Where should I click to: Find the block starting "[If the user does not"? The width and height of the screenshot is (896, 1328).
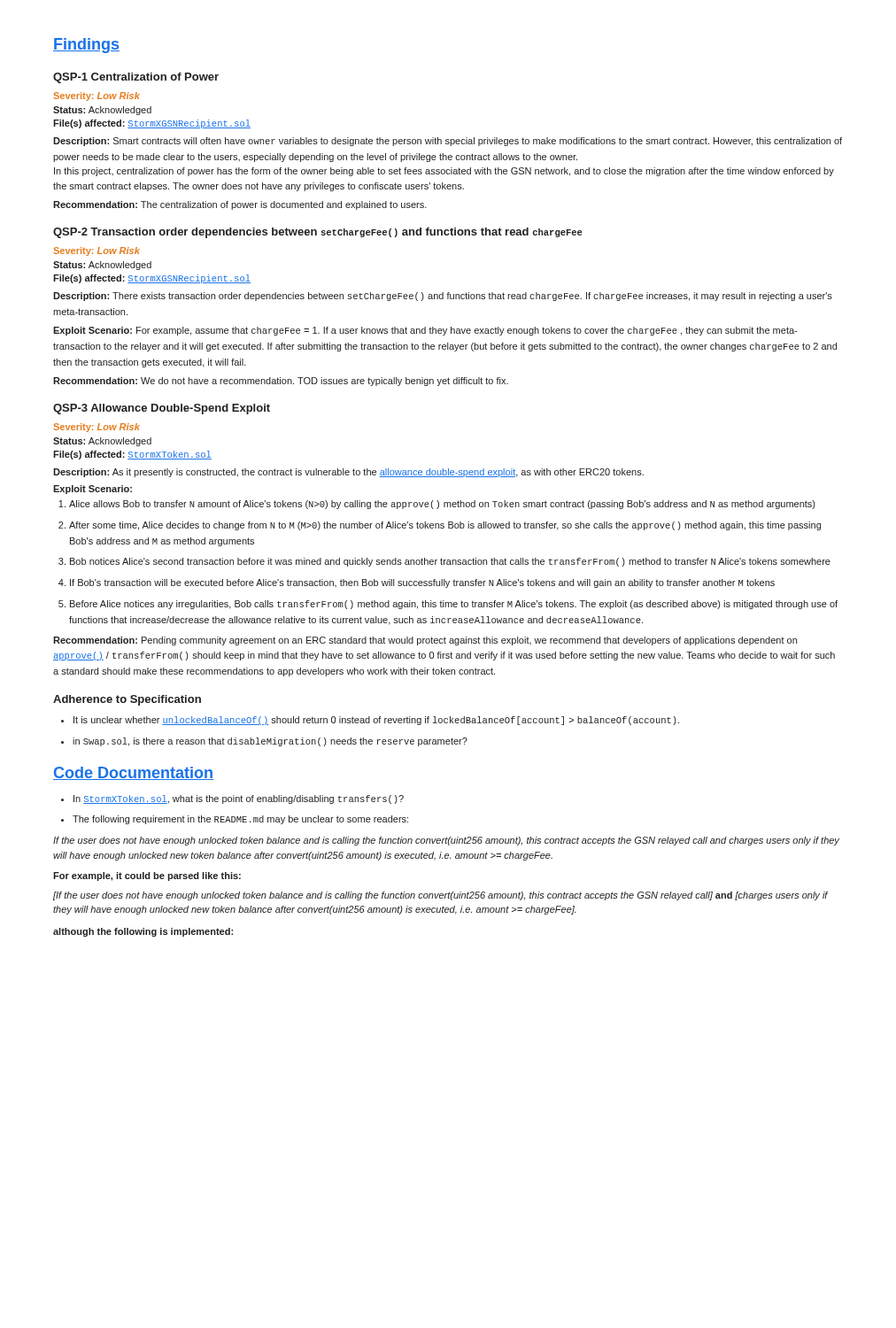[448, 902]
